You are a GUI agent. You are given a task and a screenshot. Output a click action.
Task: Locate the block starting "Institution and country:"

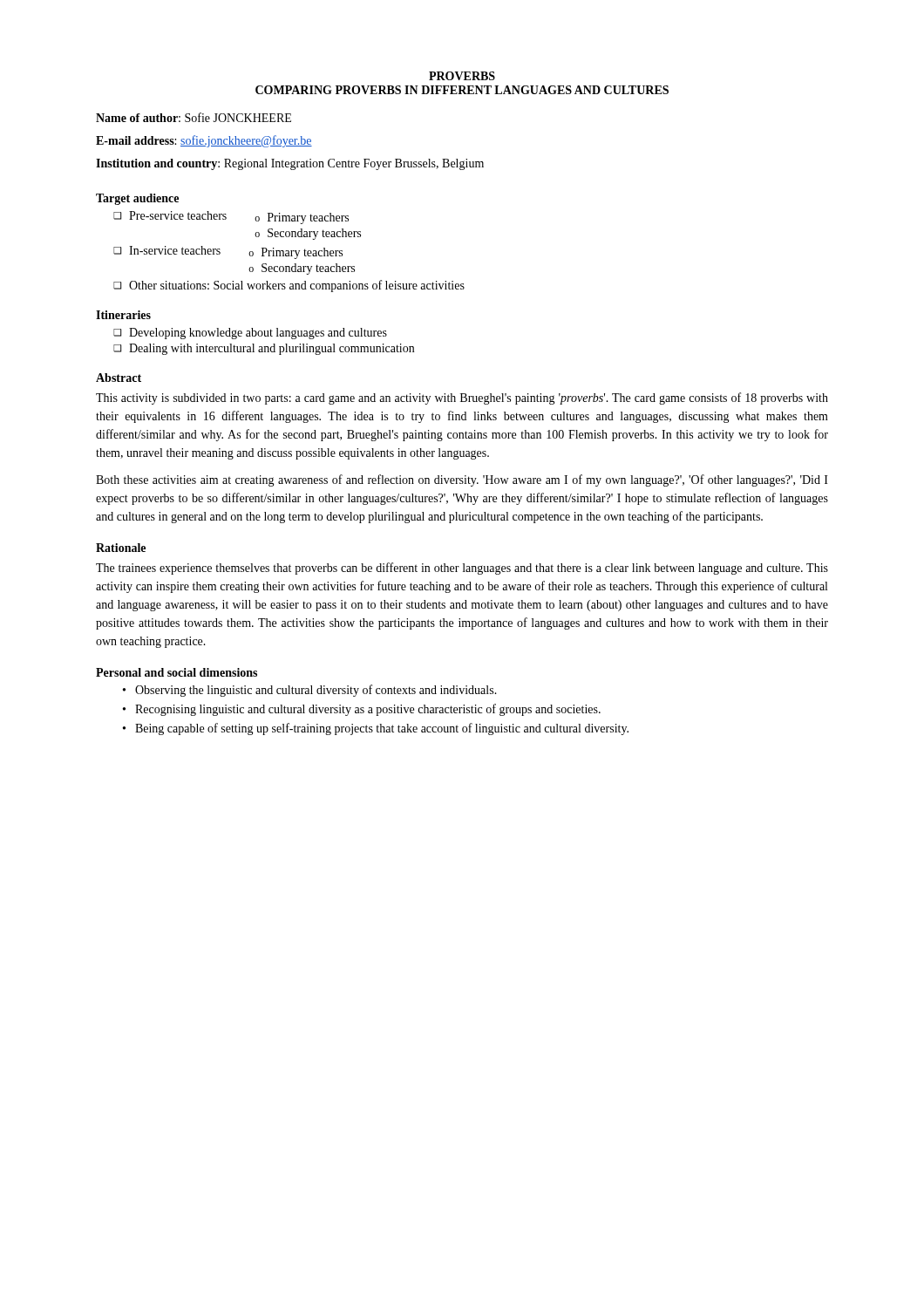coord(290,164)
